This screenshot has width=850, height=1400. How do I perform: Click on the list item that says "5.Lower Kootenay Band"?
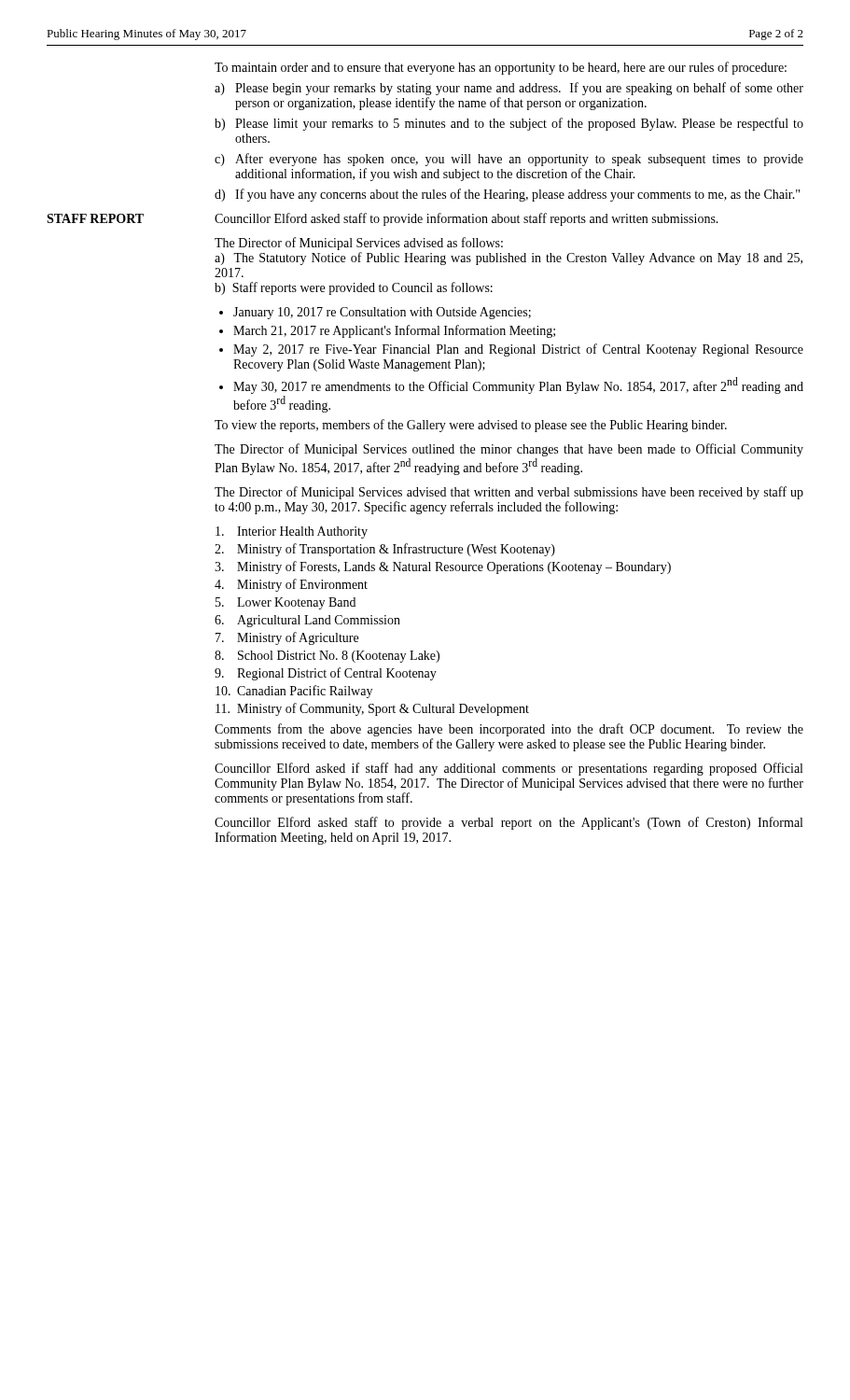pos(285,603)
